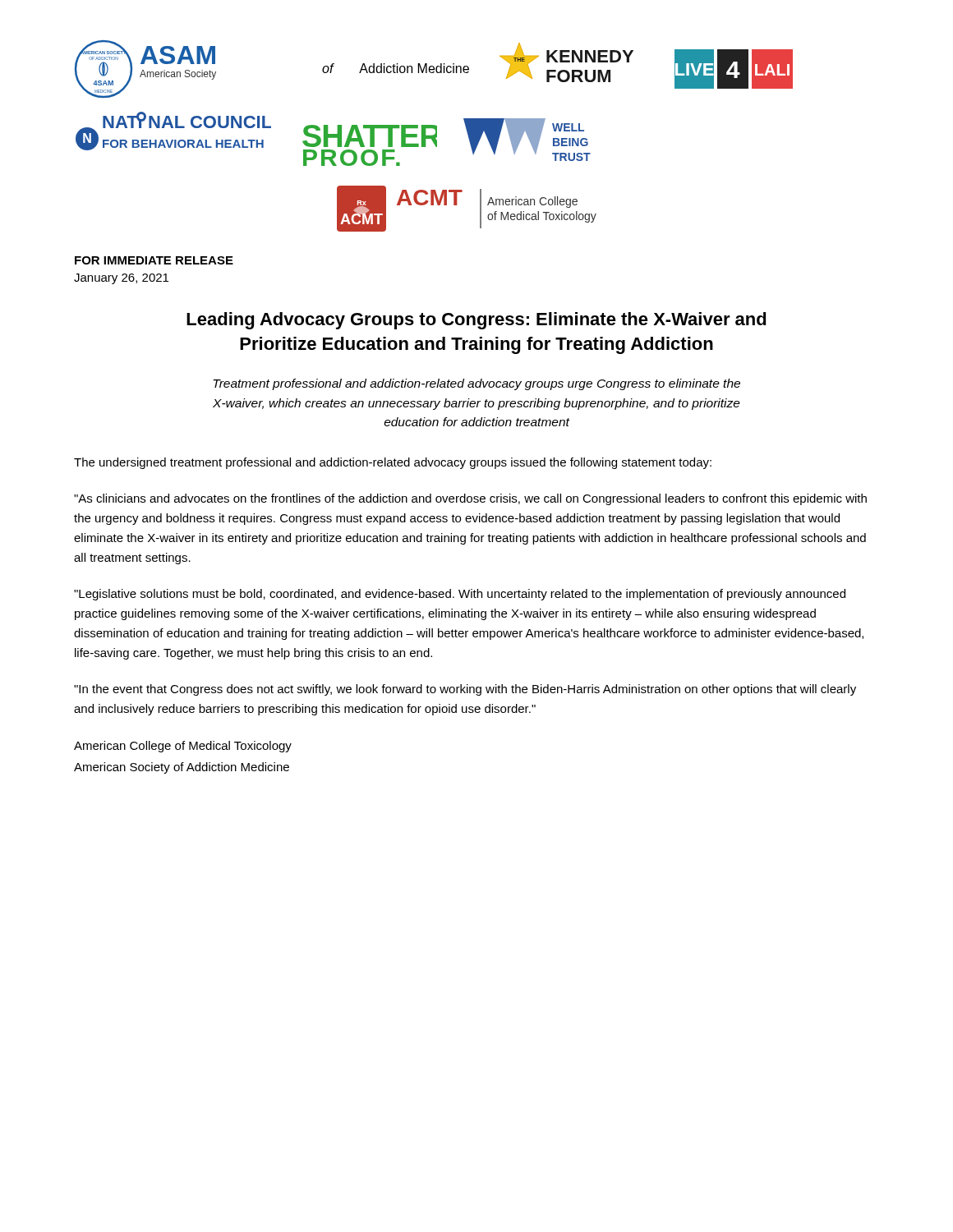Point to the region starting "Treatment professional and addiction-related"
The height and width of the screenshot is (1232, 953).
click(x=476, y=403)
